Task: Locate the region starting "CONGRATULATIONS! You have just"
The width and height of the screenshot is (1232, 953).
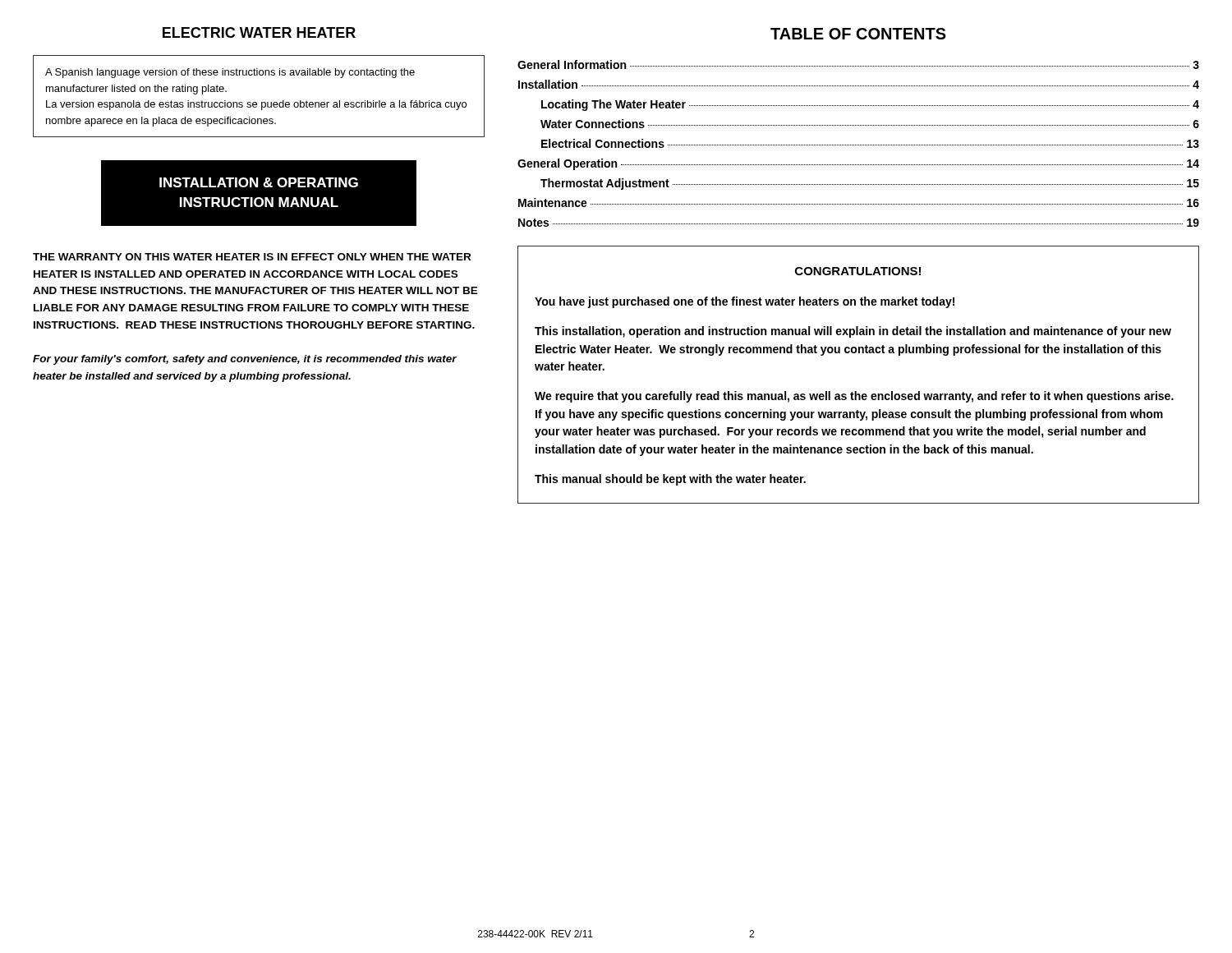Action: [x=858, y=271]
